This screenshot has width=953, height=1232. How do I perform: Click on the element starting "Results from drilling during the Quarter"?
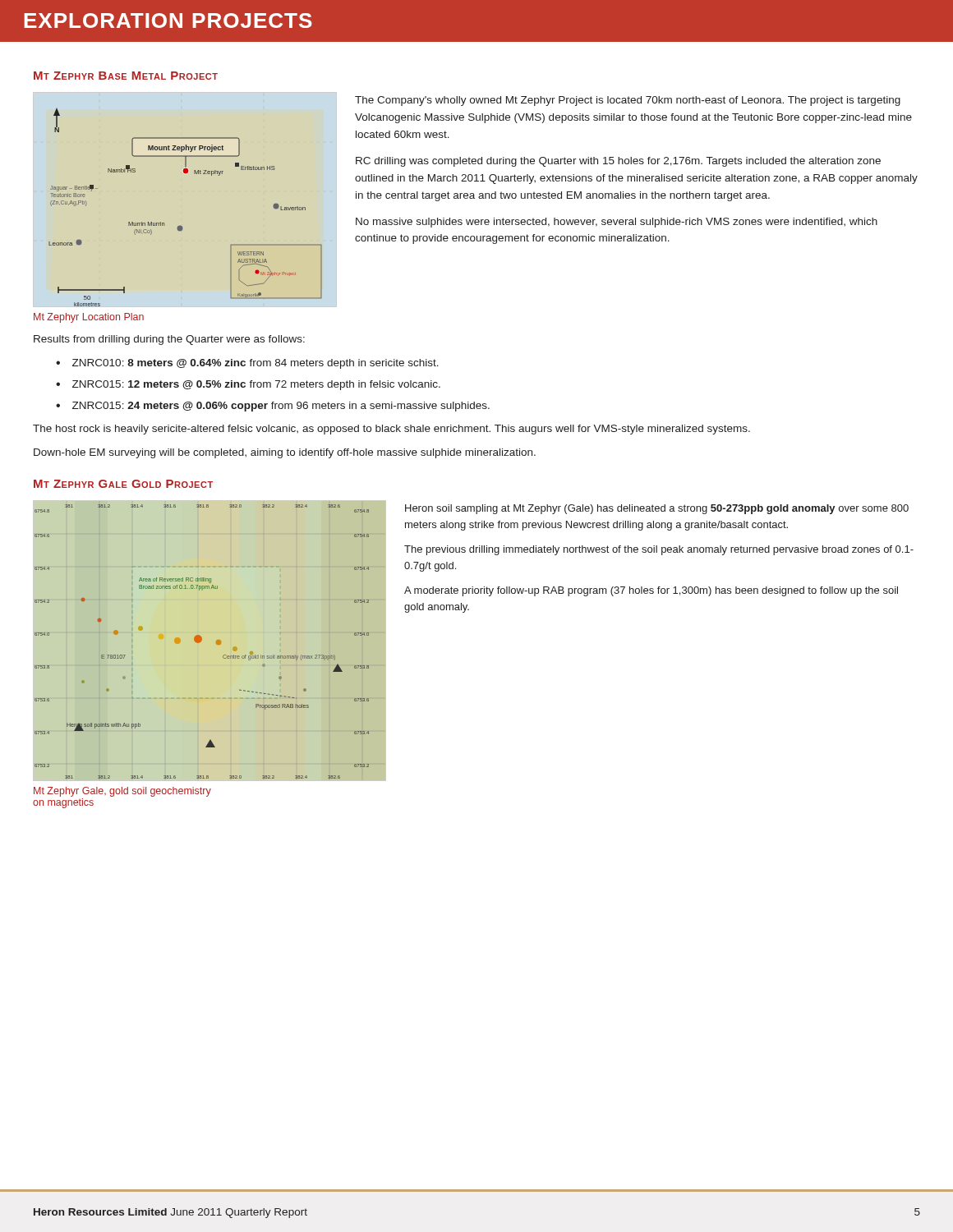(x=169, y=339)
